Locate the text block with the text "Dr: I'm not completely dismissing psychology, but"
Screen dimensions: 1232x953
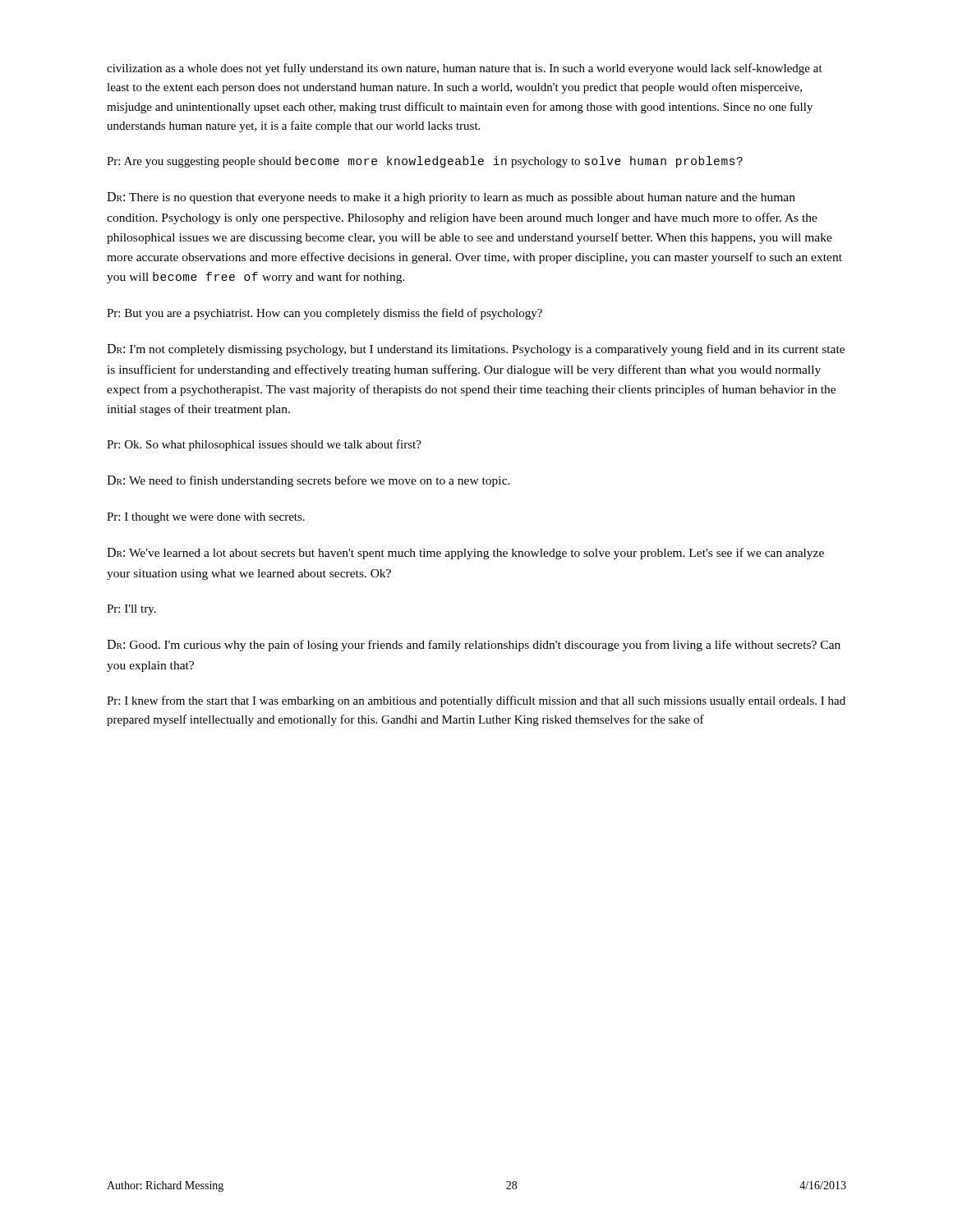[x=476, y=379]
